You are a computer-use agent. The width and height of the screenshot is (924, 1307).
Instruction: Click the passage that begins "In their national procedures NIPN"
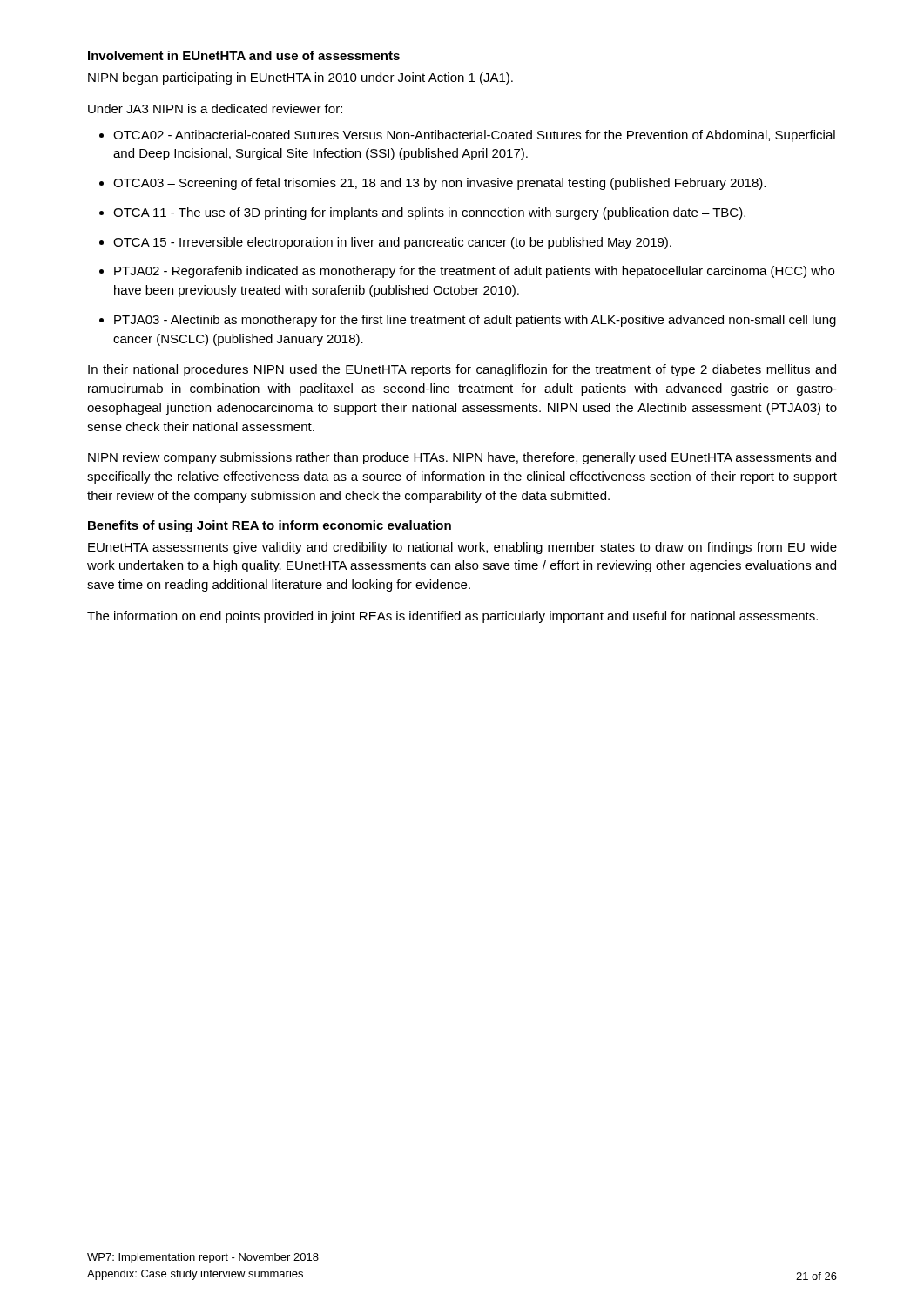(x=462, y=398)
